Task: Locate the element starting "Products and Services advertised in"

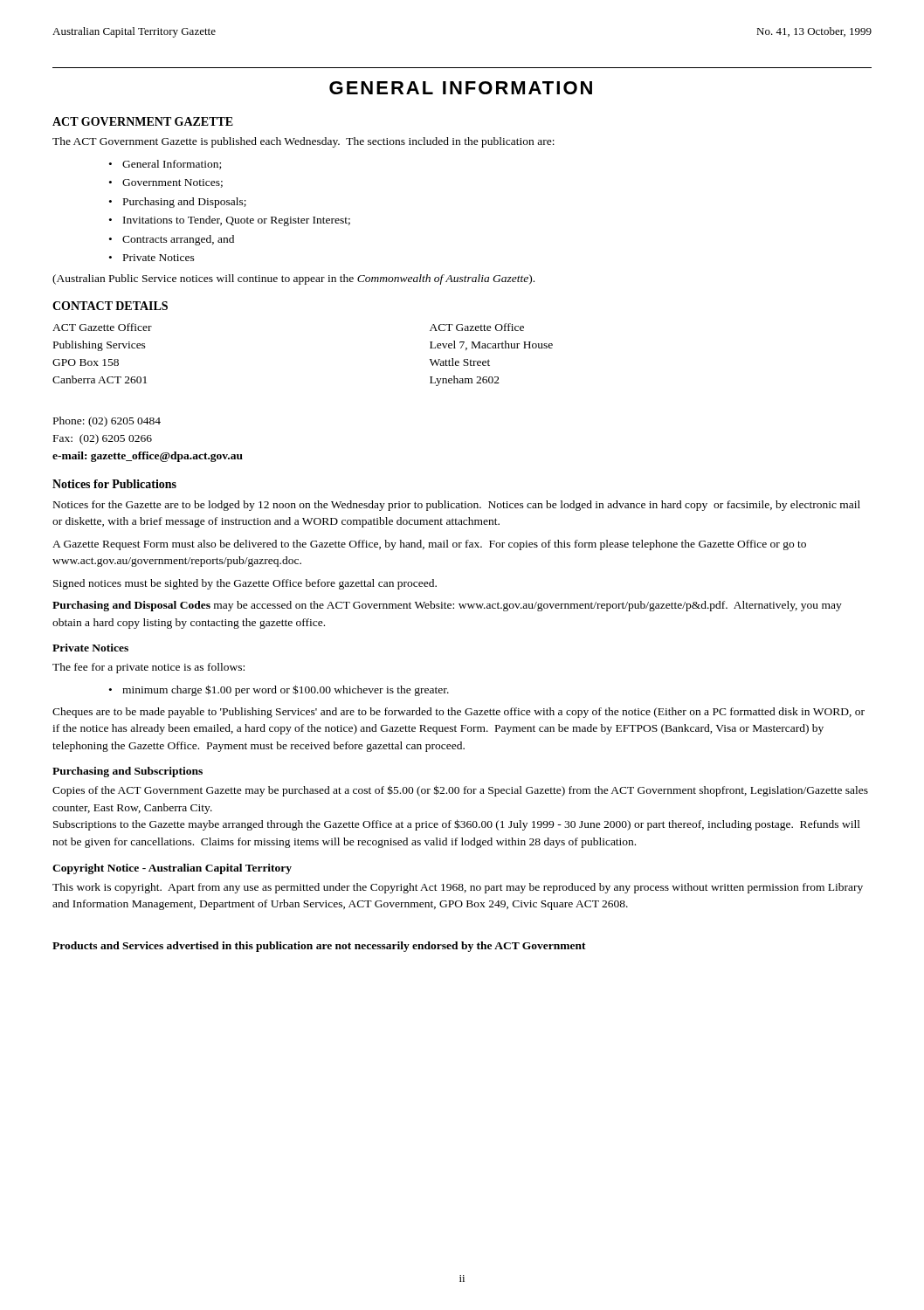Action: [x=319, y=945]
